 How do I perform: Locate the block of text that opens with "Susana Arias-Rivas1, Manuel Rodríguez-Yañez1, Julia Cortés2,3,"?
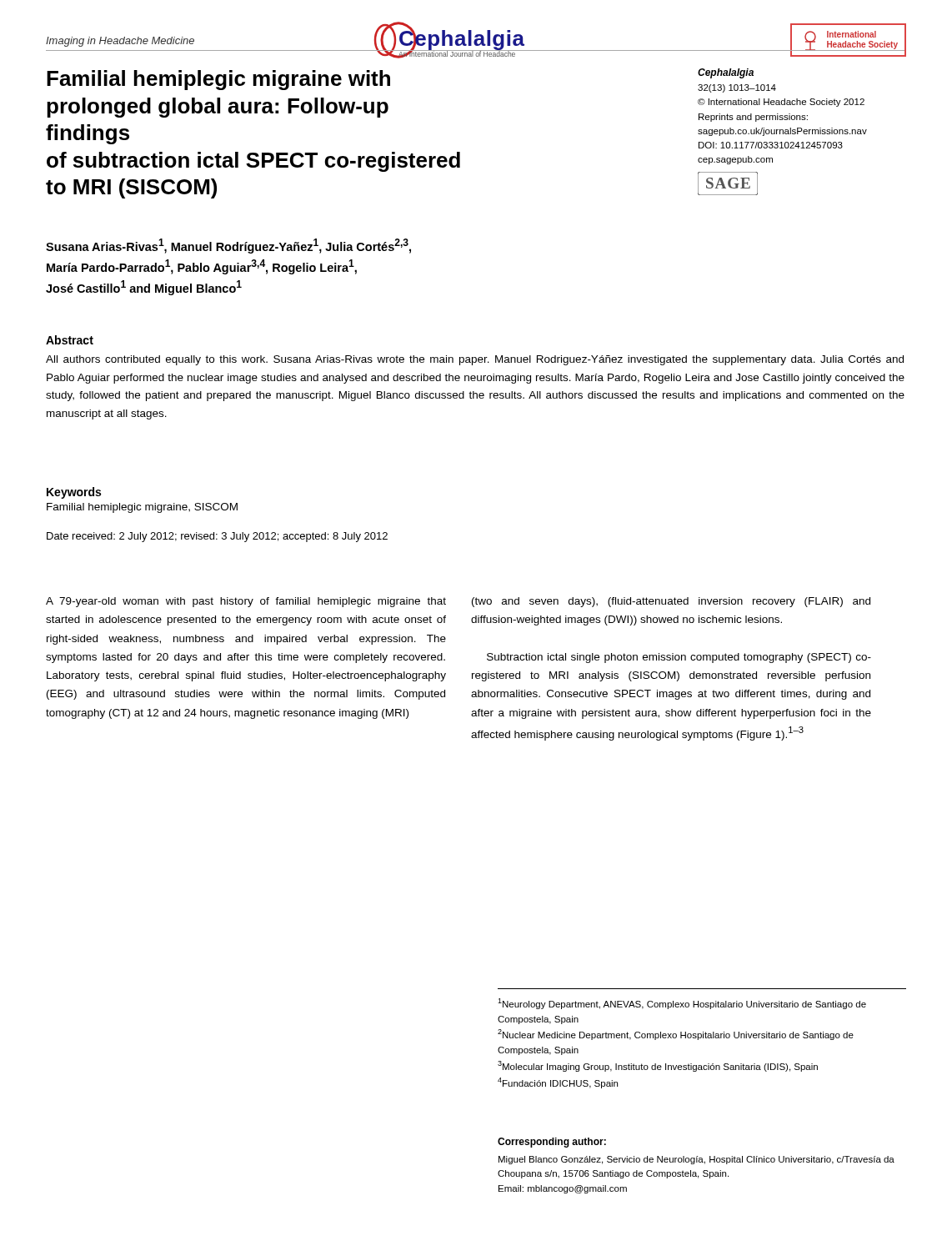[x=229, y=266]
